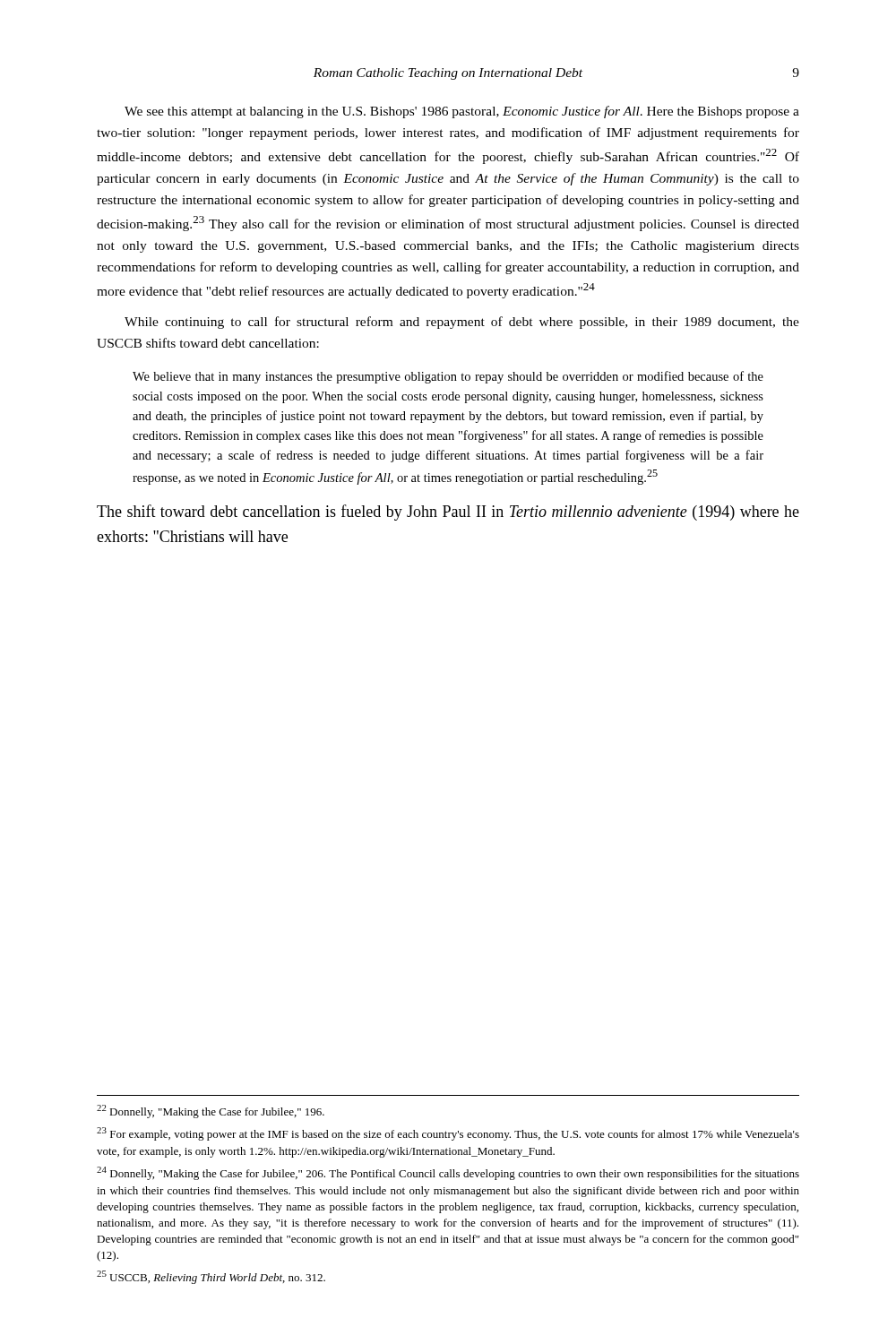Find the block on this page that starts "22 Donnelly, "Making the Case for"
Viewport: 896px width, 1344px height.
coord(448,1194)
